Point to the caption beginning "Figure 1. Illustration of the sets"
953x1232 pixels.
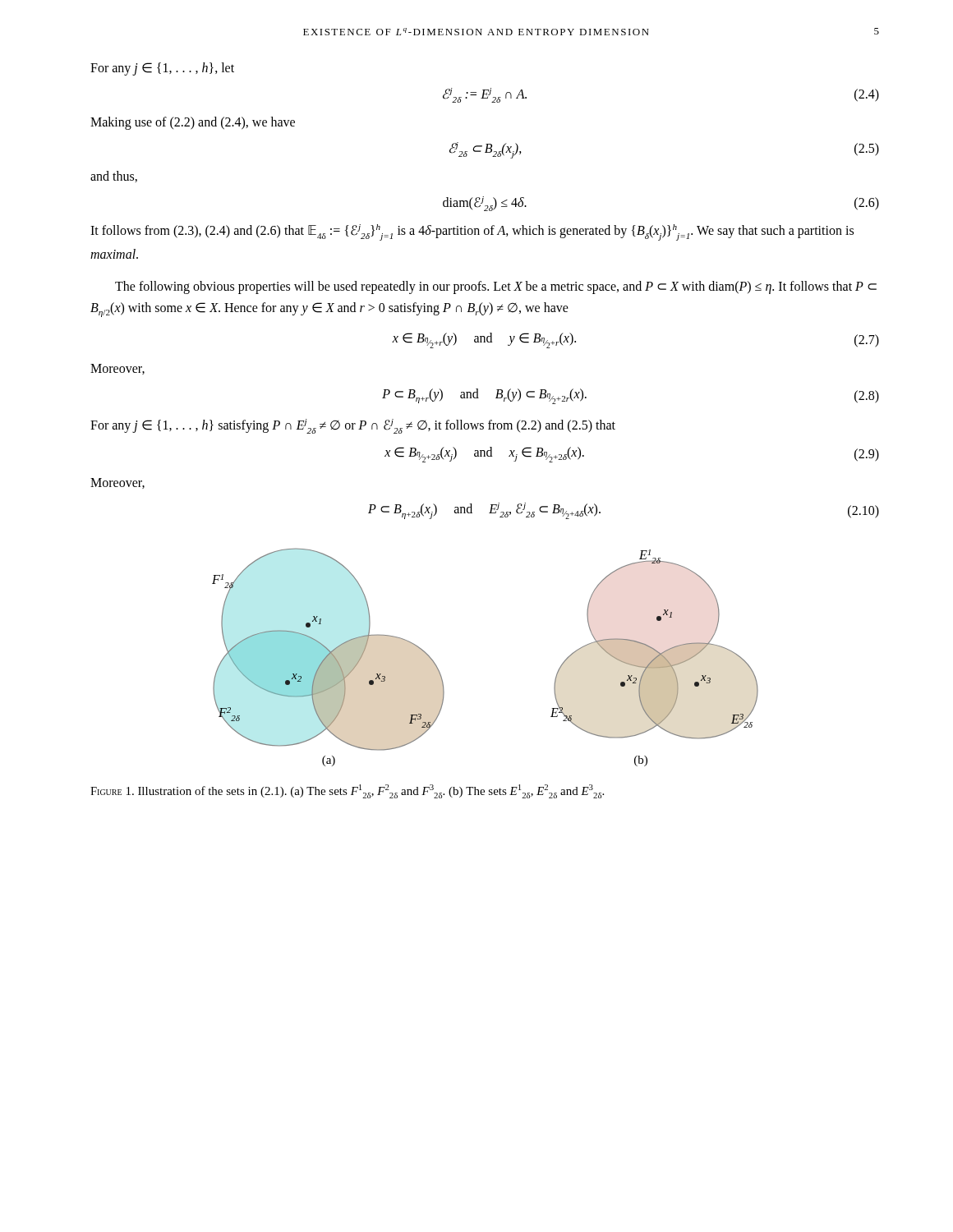coord(348,791)
